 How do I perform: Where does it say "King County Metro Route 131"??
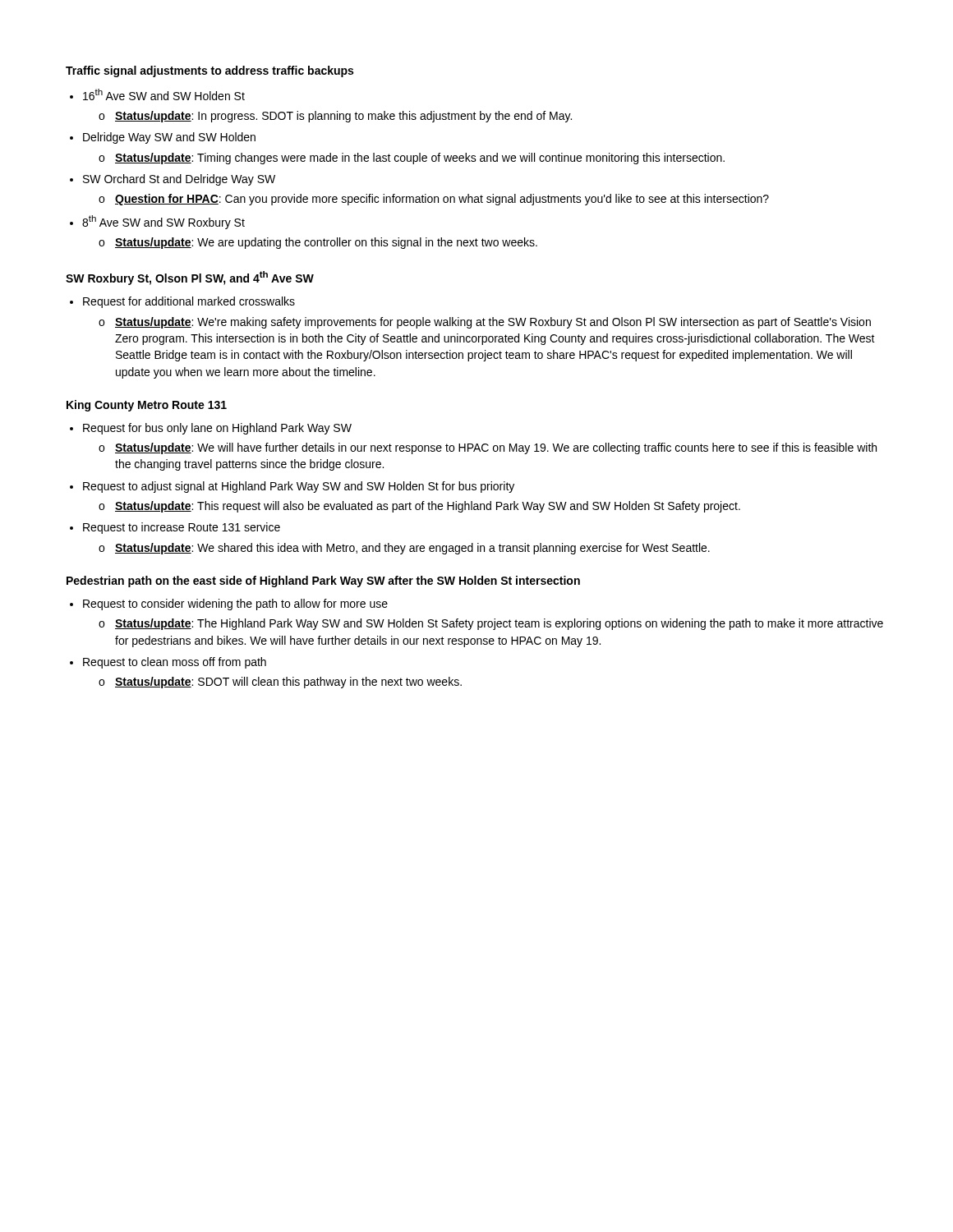tap(146, 405)
